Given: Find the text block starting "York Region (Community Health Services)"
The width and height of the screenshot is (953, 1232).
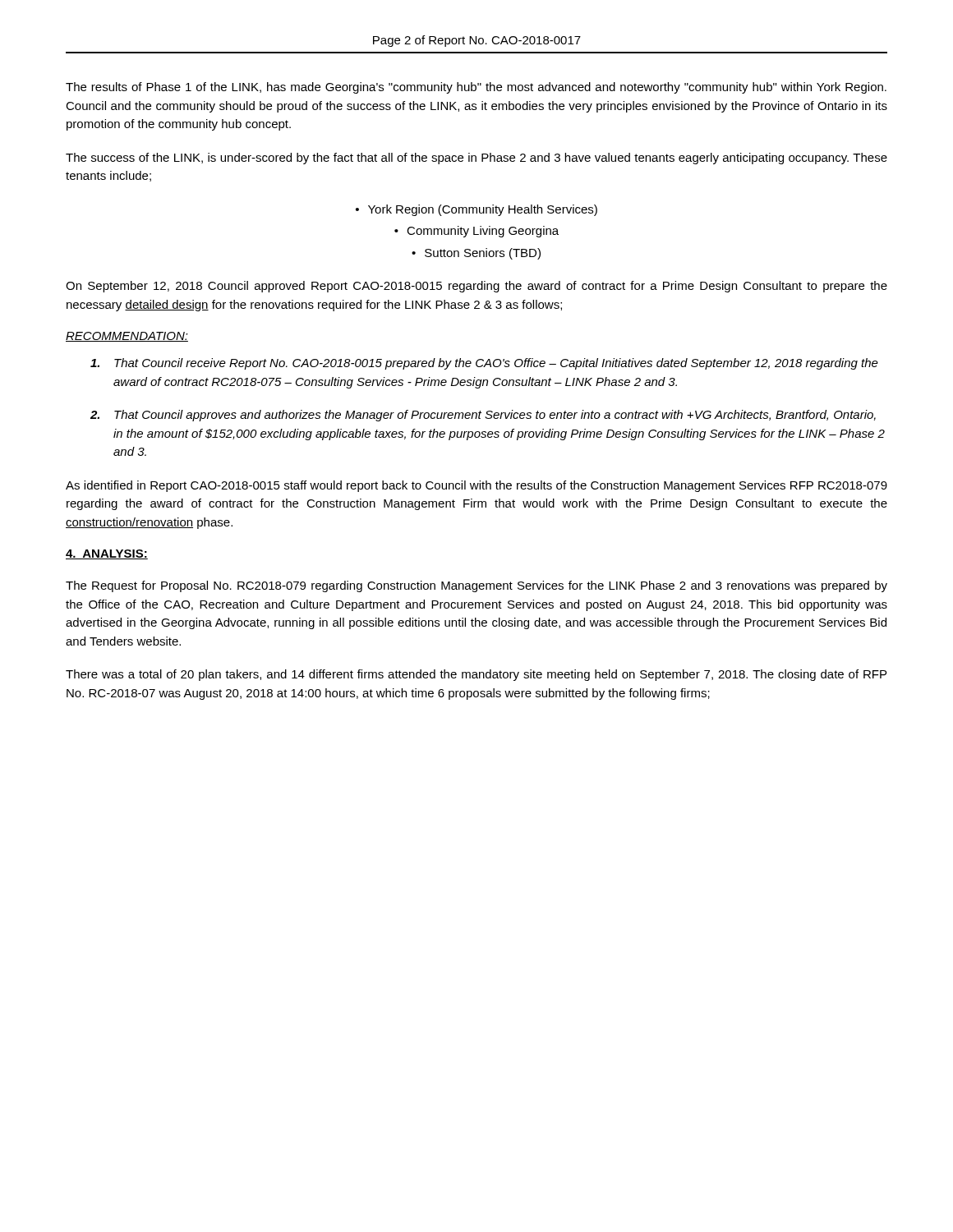Looking at the screenshot, I should pyautogui.click(x=483, y=209).
